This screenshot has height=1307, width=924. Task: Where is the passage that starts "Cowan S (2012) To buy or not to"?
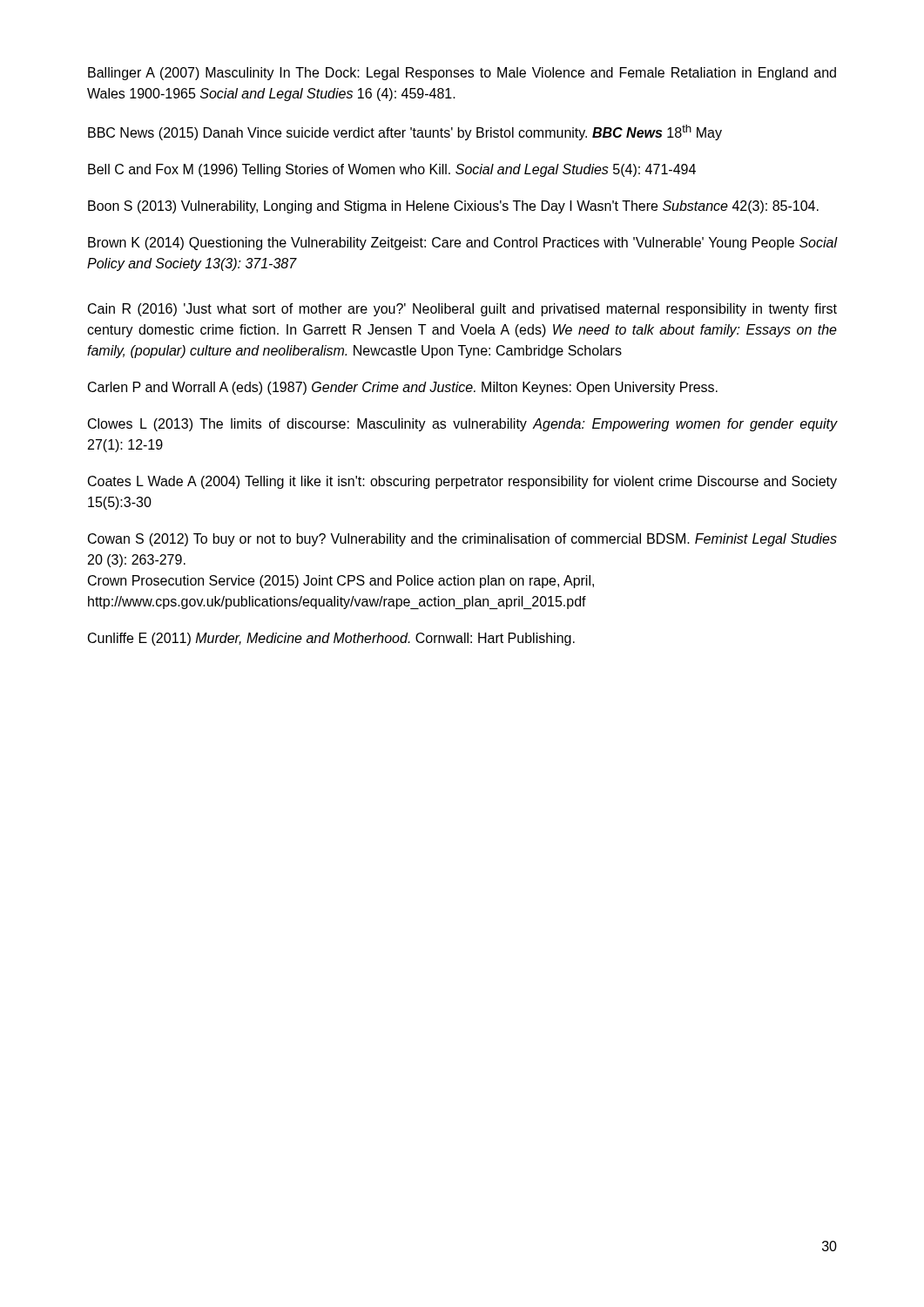coord(462,571)
